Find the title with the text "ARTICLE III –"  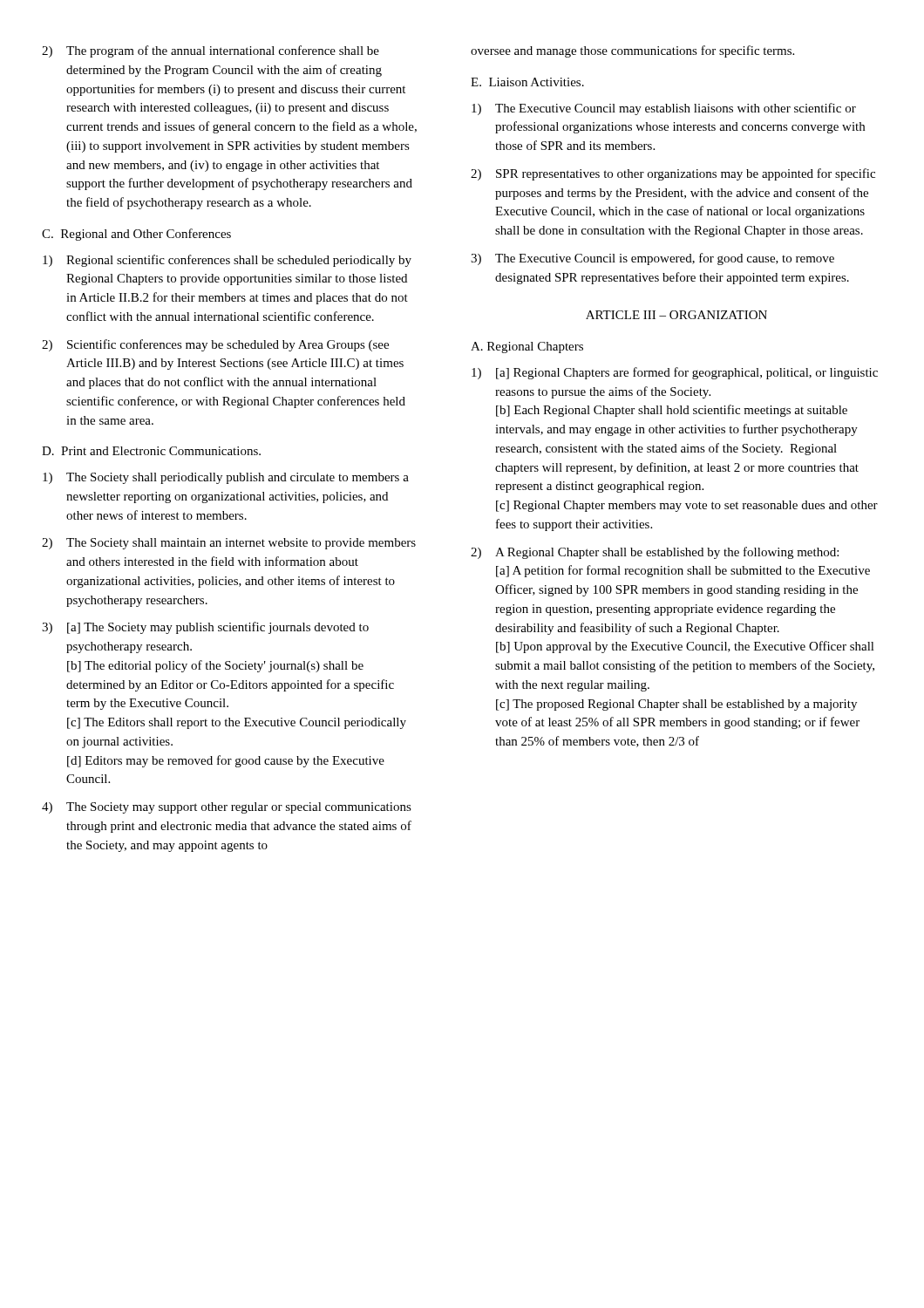[x=676, y=315]
